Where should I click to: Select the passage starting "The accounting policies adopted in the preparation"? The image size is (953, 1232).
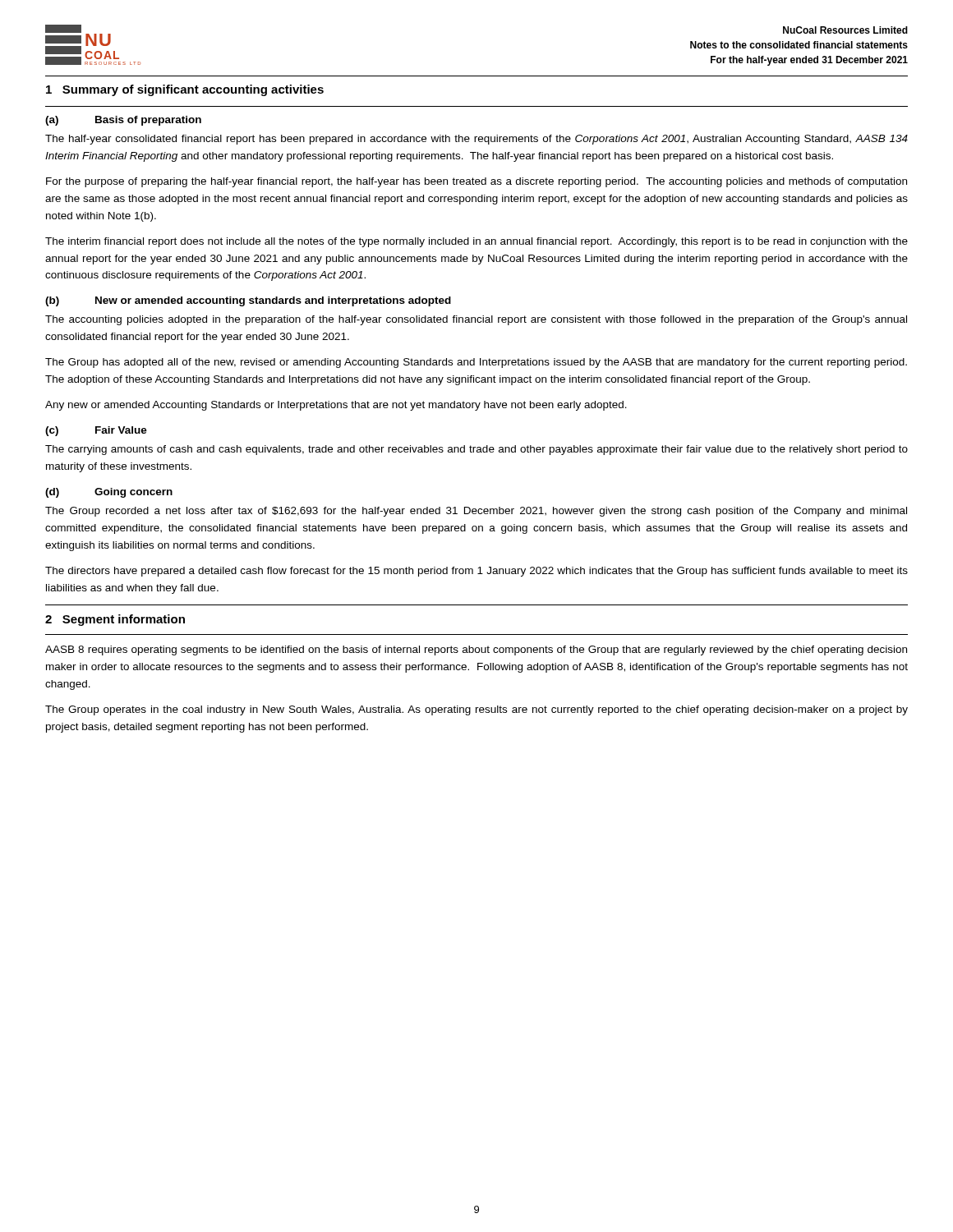476,328
